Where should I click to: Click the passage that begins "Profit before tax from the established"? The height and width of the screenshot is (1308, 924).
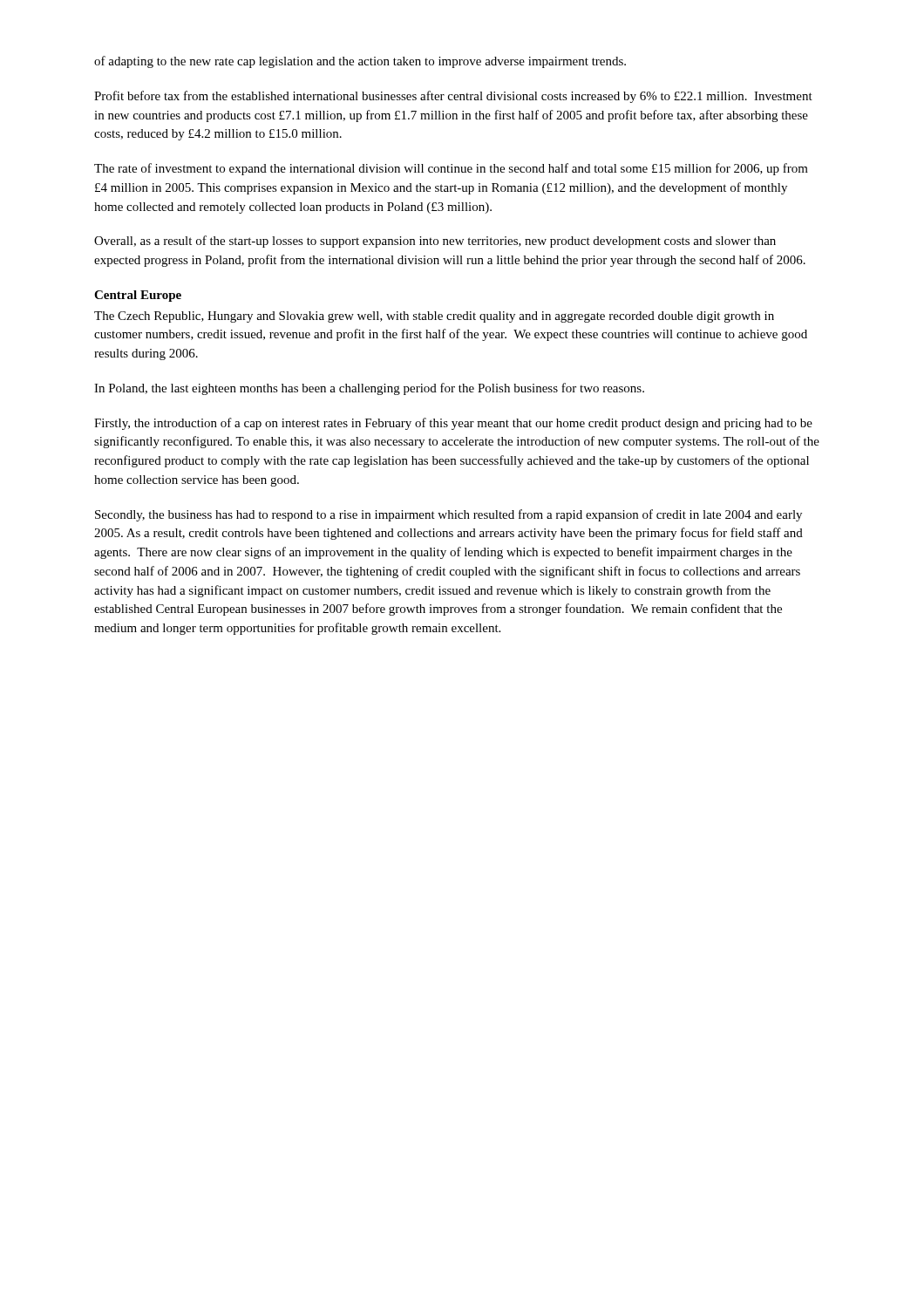pos(453,115)
